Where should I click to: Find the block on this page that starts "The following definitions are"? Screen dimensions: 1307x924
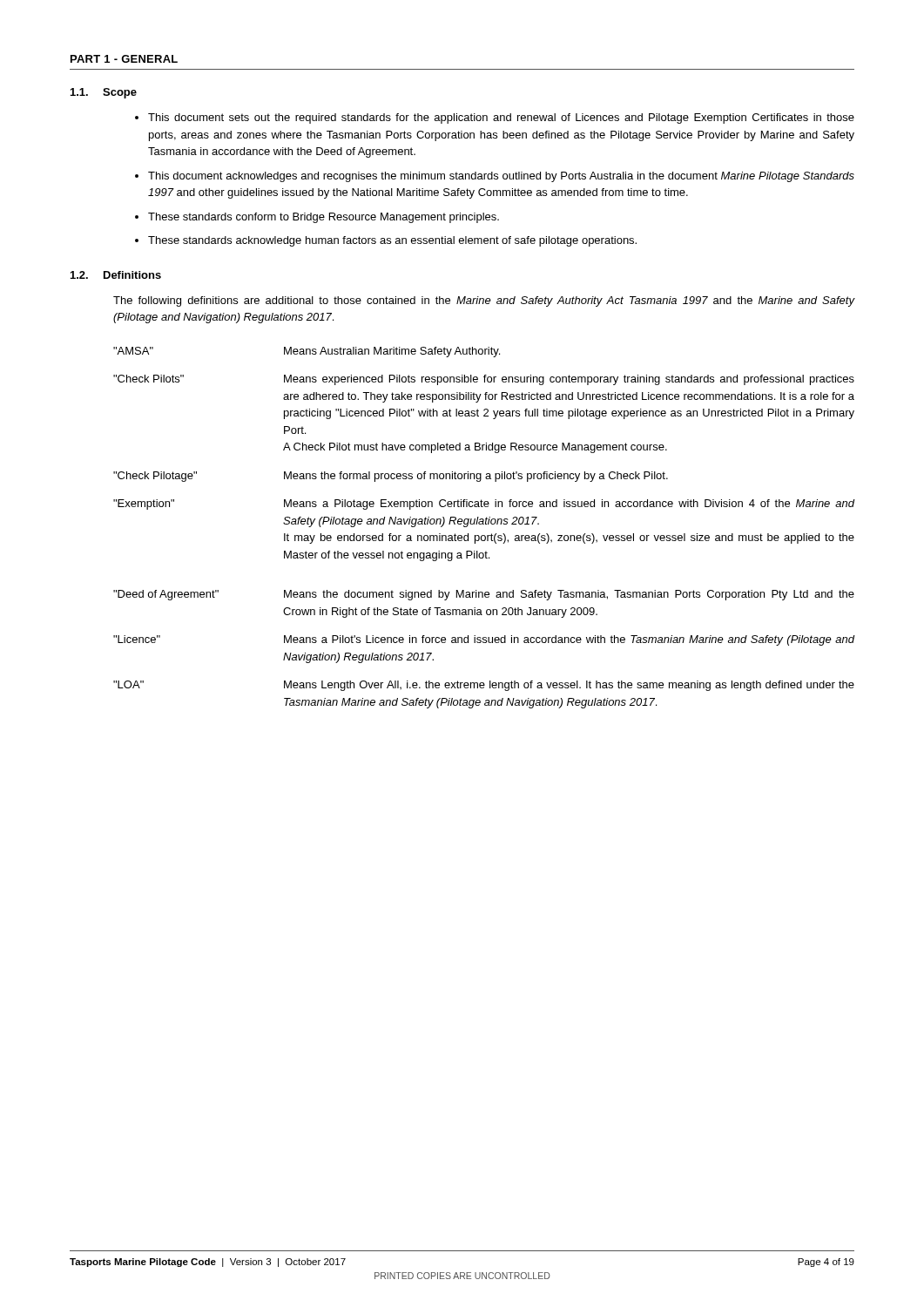tap(484, 308)
